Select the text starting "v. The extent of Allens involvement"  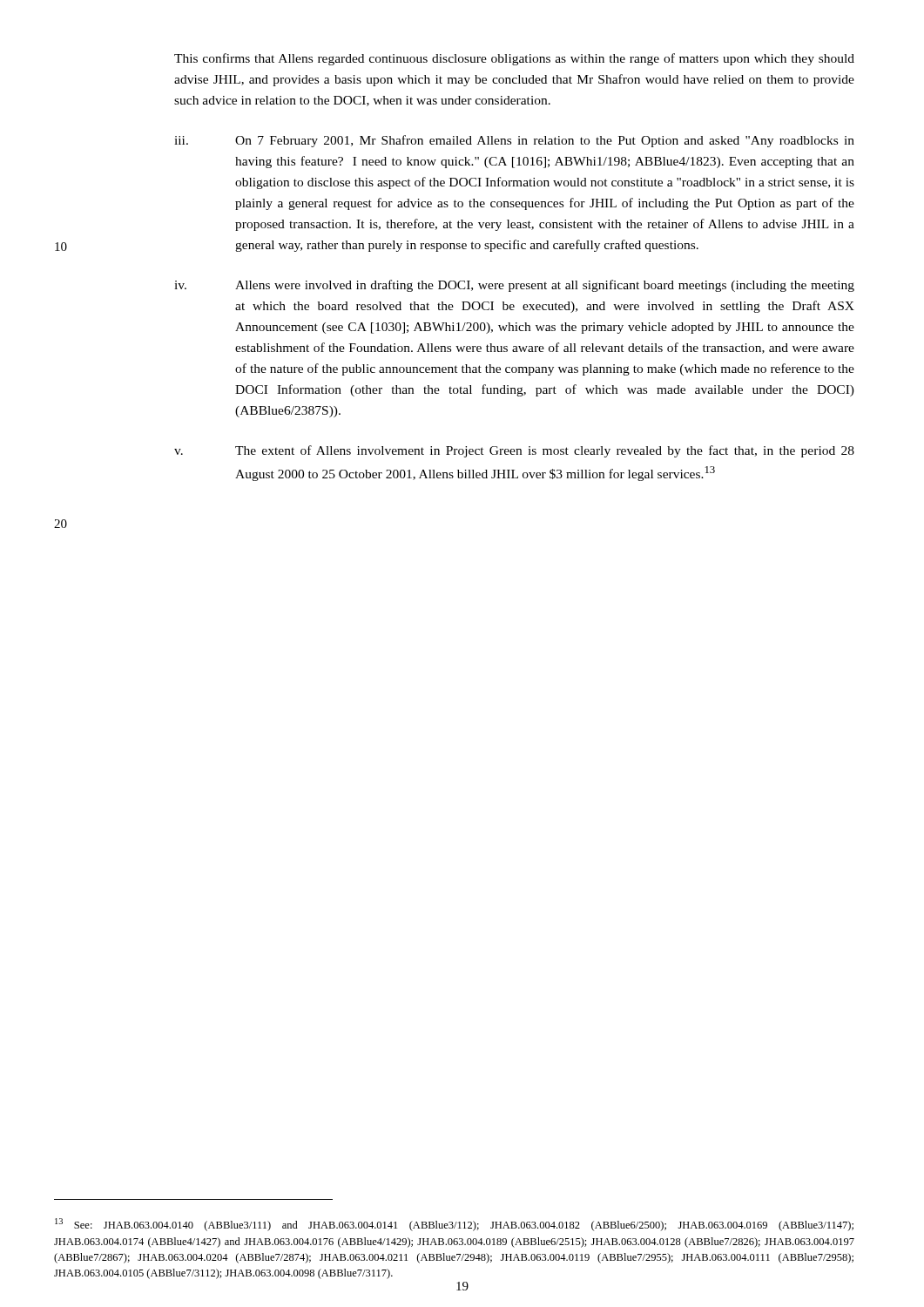click(x=514, y=463)
